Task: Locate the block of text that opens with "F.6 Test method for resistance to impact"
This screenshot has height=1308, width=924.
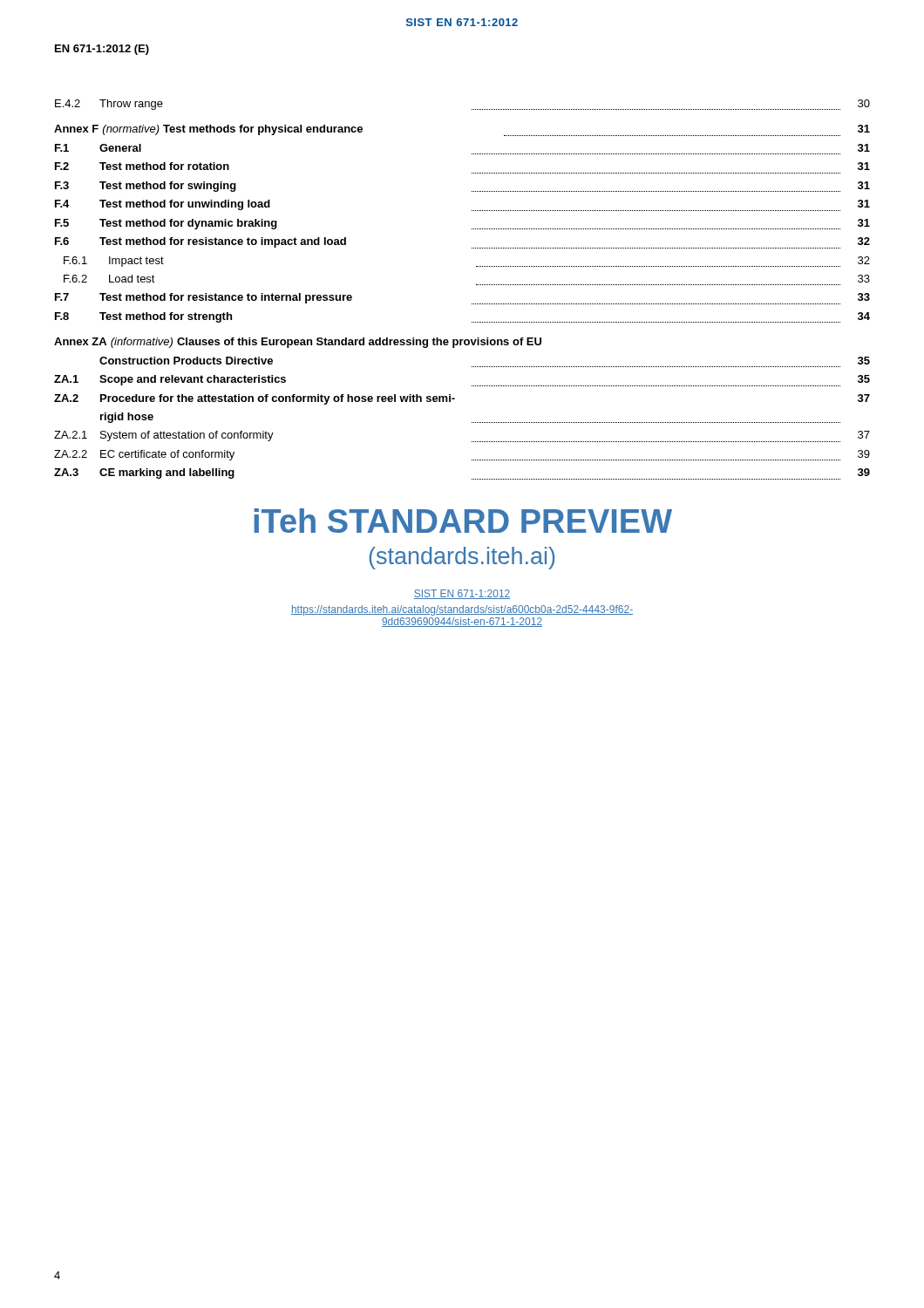Action: (462, 241)
